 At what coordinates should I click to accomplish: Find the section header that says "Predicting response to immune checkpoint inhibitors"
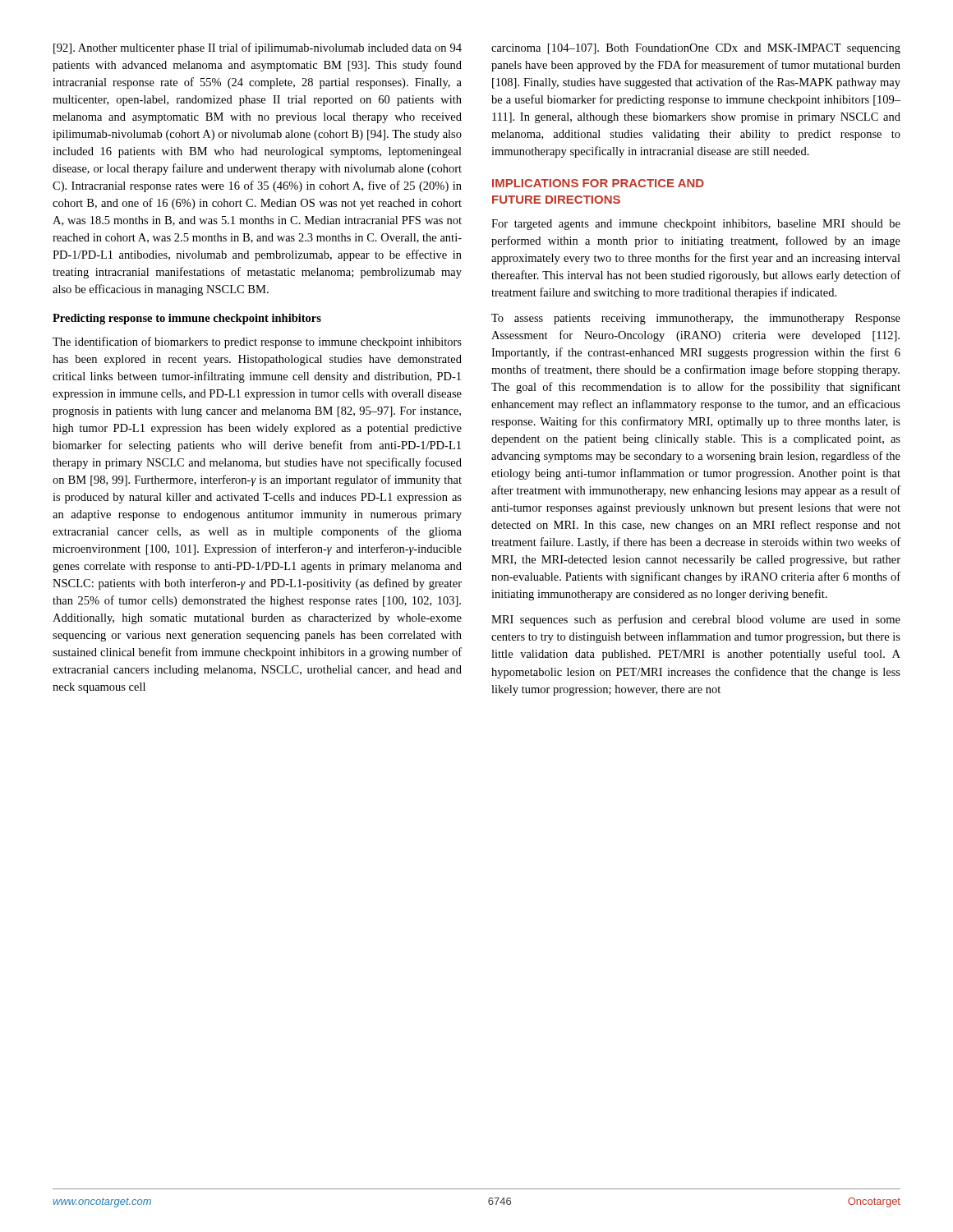257,318
